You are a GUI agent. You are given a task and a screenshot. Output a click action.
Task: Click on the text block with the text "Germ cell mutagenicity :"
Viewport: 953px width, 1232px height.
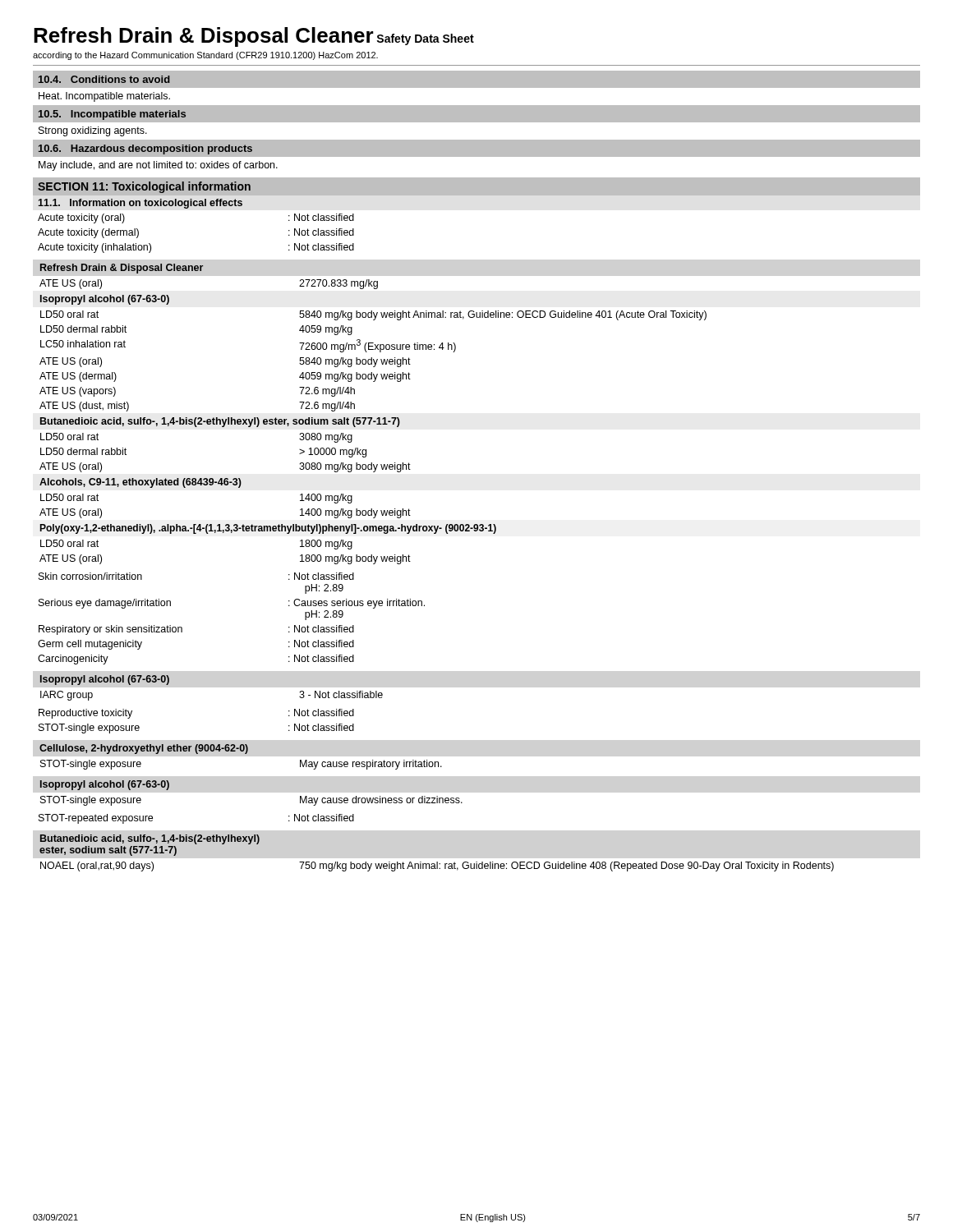pyautogui.click(x=89, y=644)
